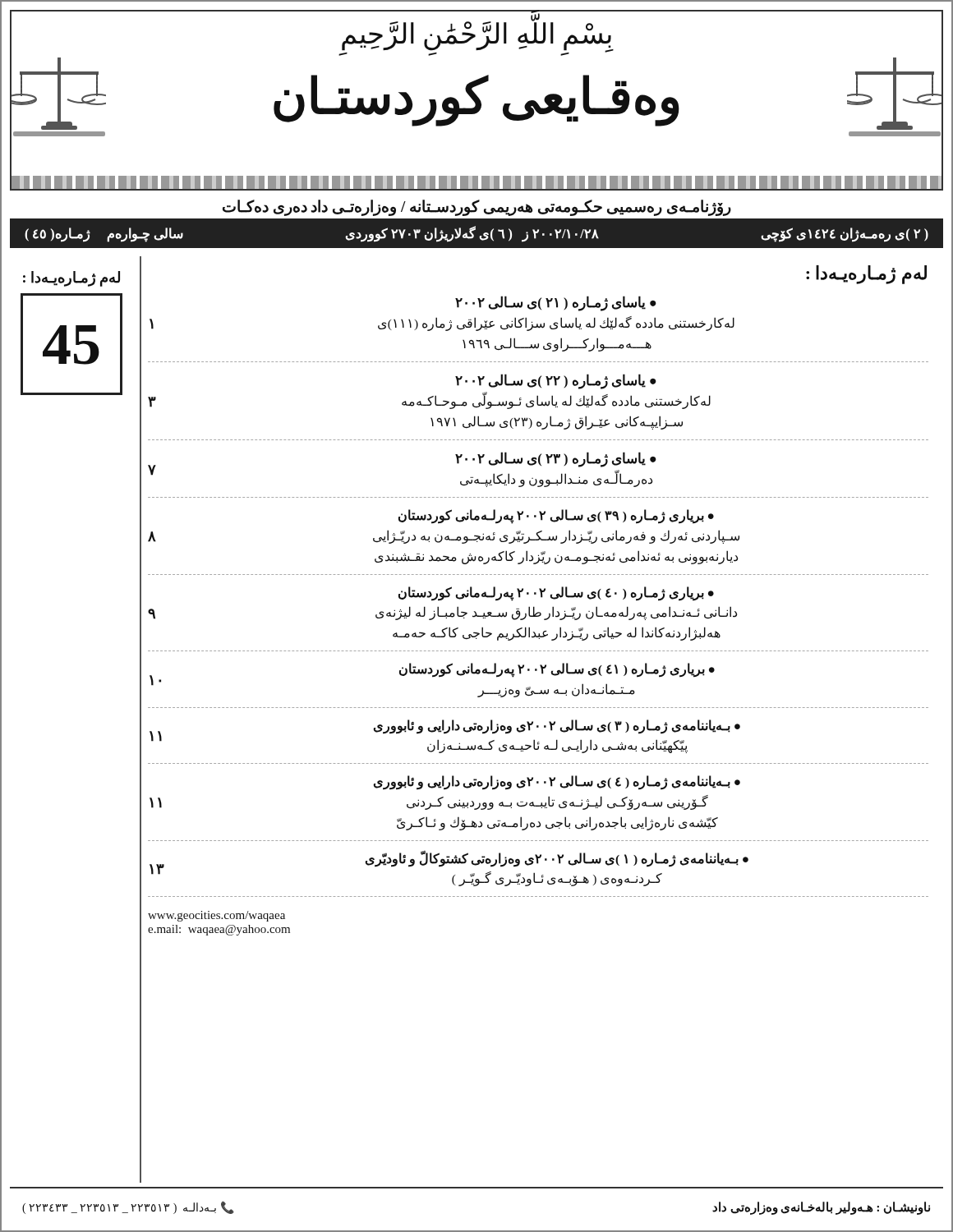The width and height of the screenshot is (953, 1232).
Task: Select the list item with the text "● یاسای ژمـاره ( ٢٢ )ی سـالی ٢٠٠٢"
Action: click(538, 402)
